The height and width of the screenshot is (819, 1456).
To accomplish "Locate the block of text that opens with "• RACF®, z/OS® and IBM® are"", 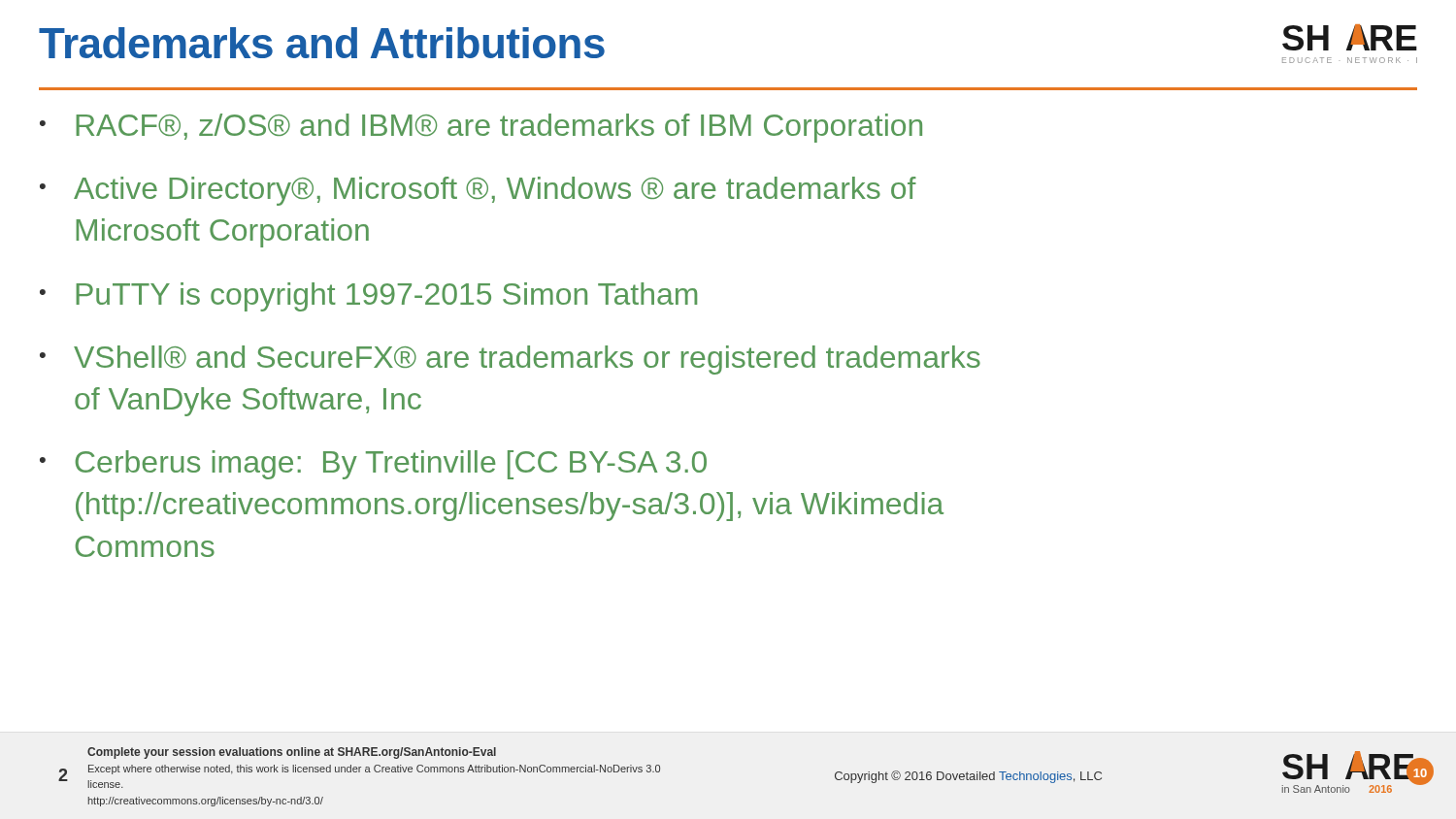I will [x=482, y=126].
